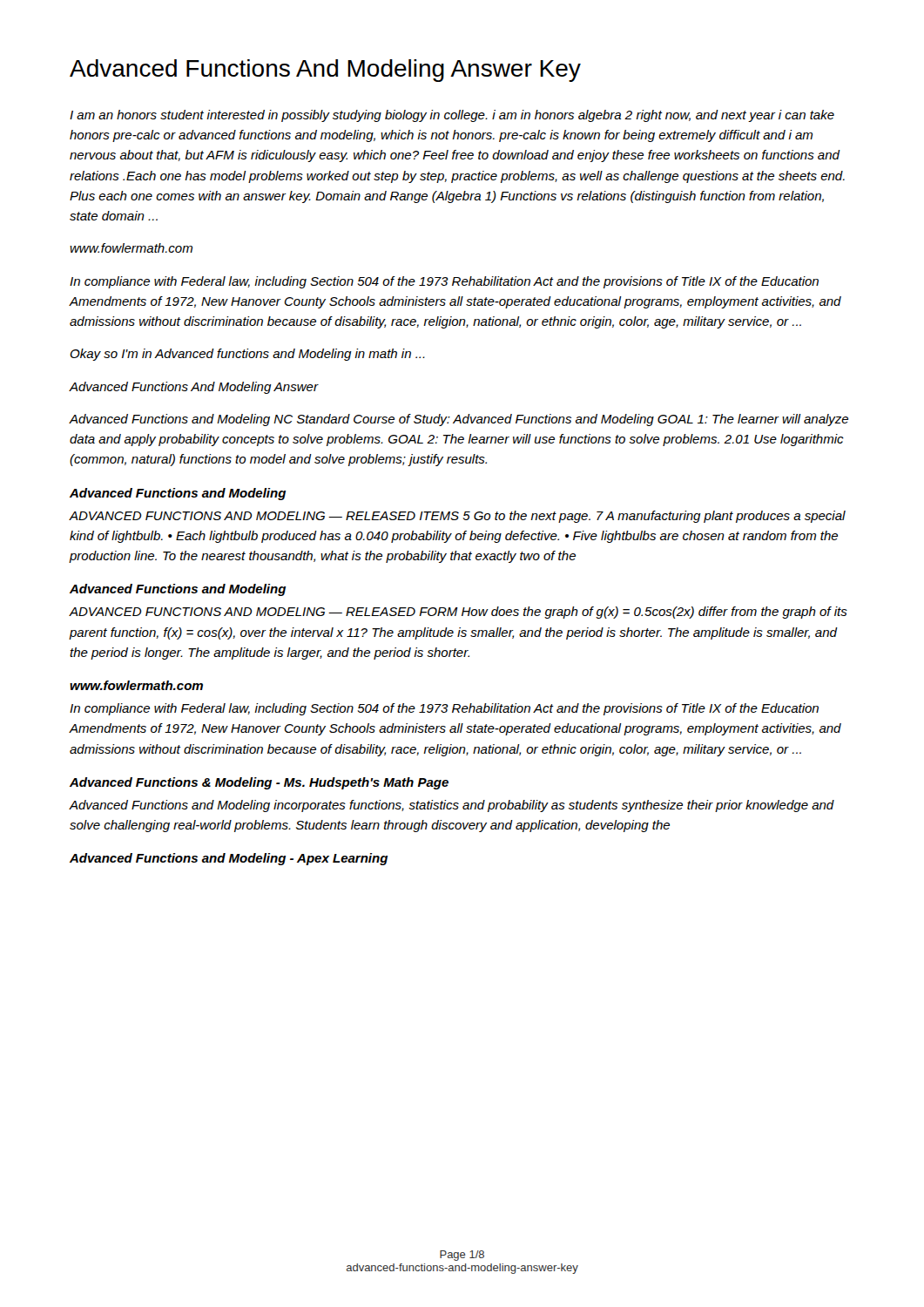Click on the text block that says "I am an honors student"
The height and width of the screenshot is (1307, 924).
point(458,165)
